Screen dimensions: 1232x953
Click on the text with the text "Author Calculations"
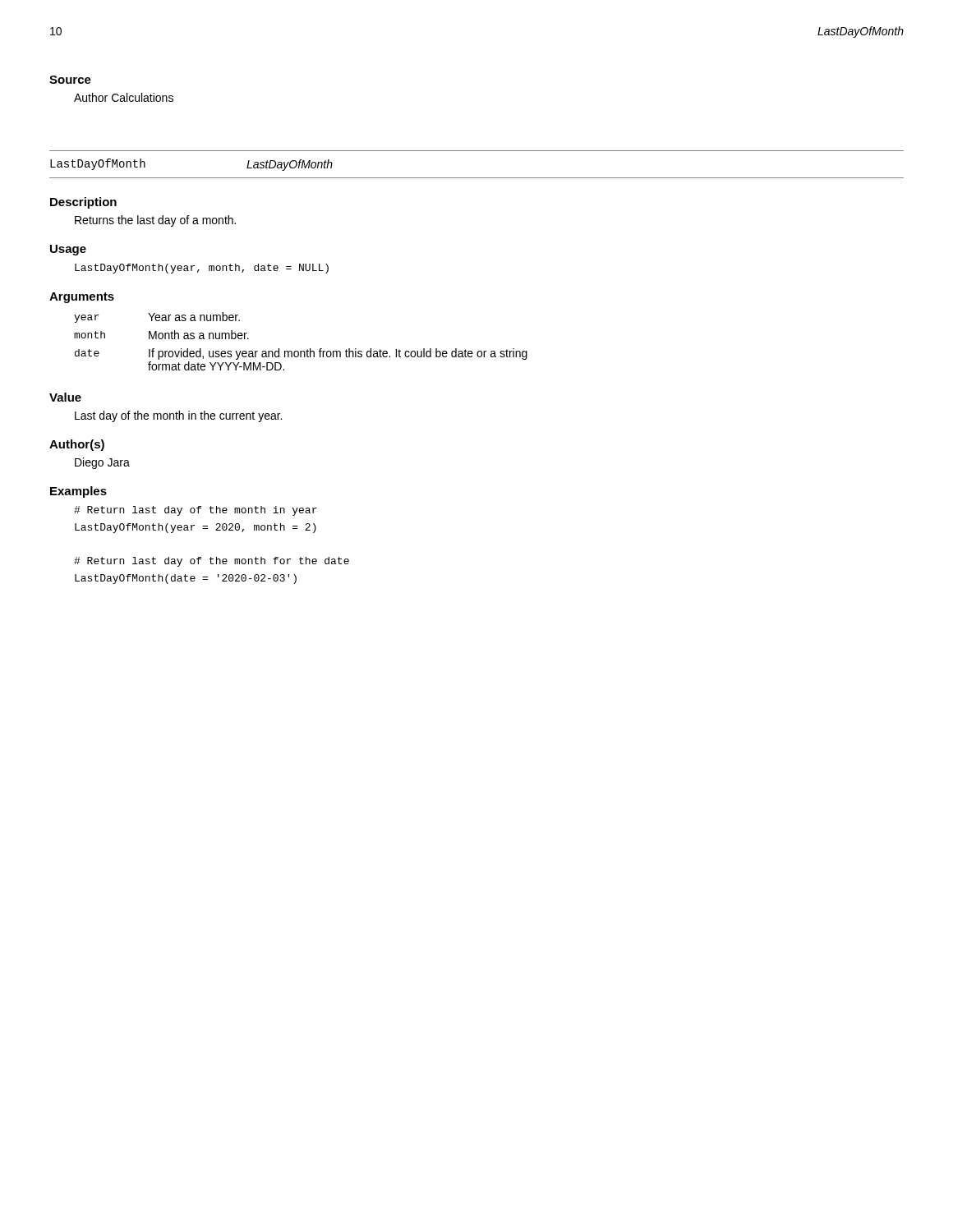(x=124, y=98)
